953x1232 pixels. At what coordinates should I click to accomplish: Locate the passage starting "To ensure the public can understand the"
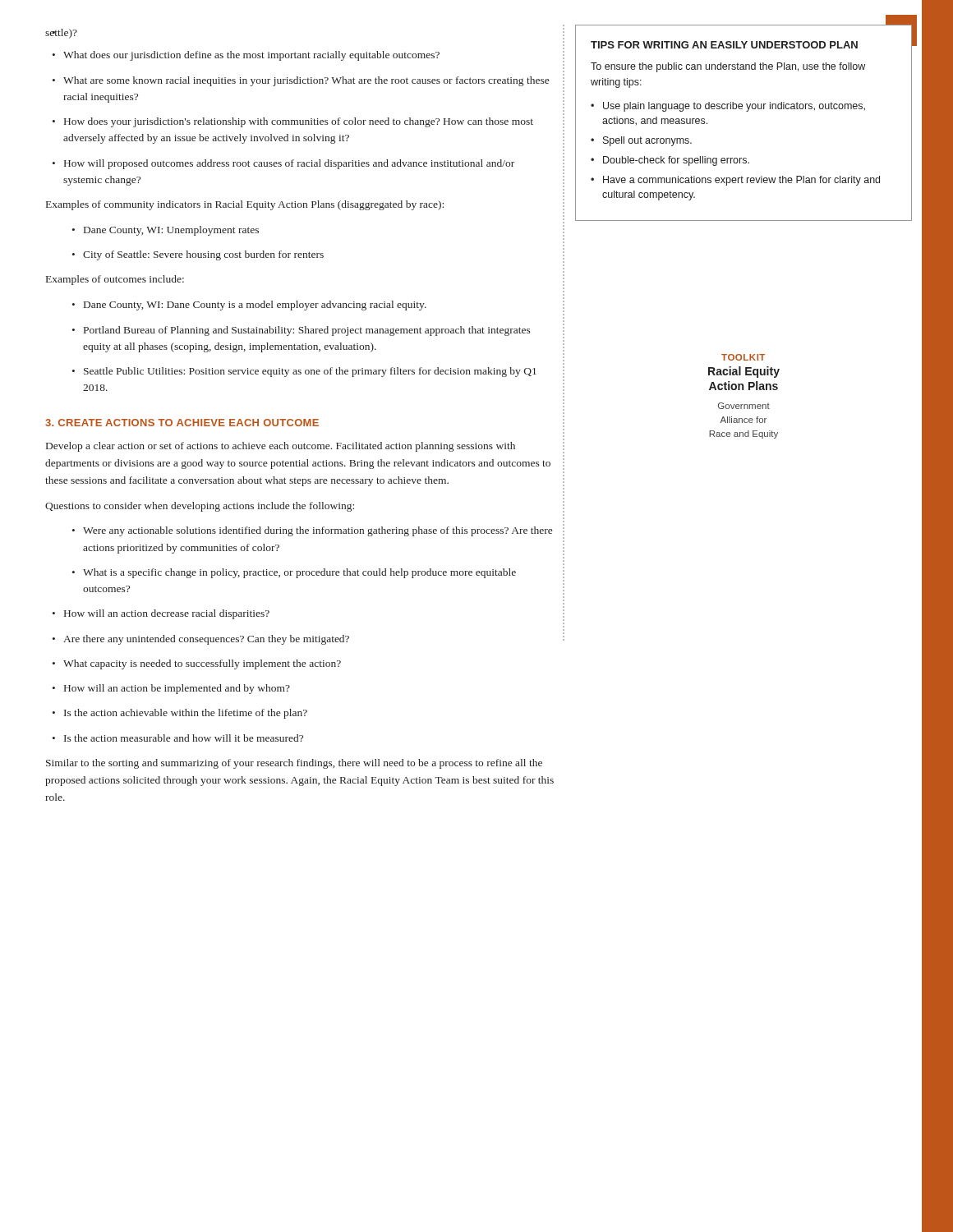click(x=728, y=74)
